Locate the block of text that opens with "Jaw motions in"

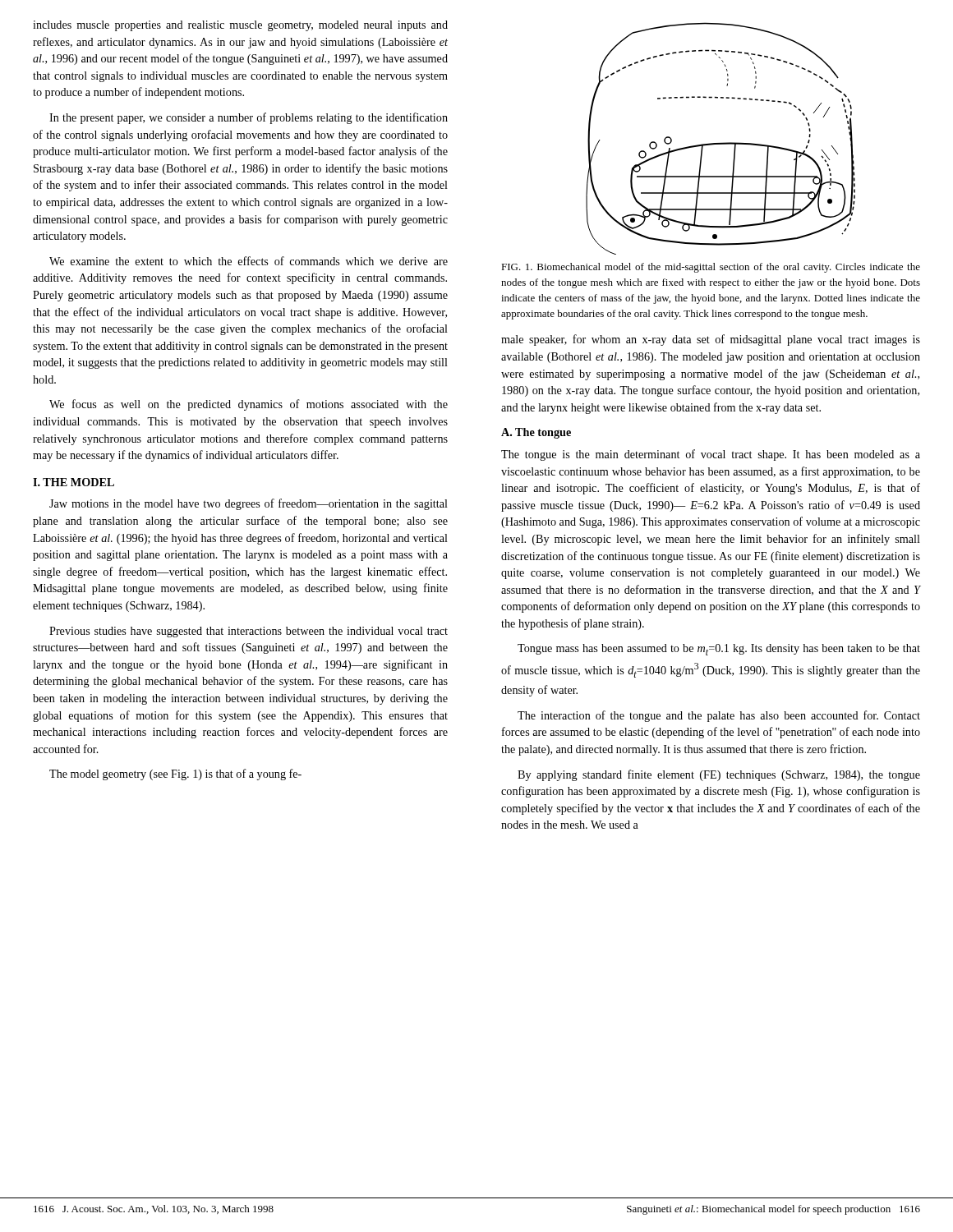tap(240, 555)
